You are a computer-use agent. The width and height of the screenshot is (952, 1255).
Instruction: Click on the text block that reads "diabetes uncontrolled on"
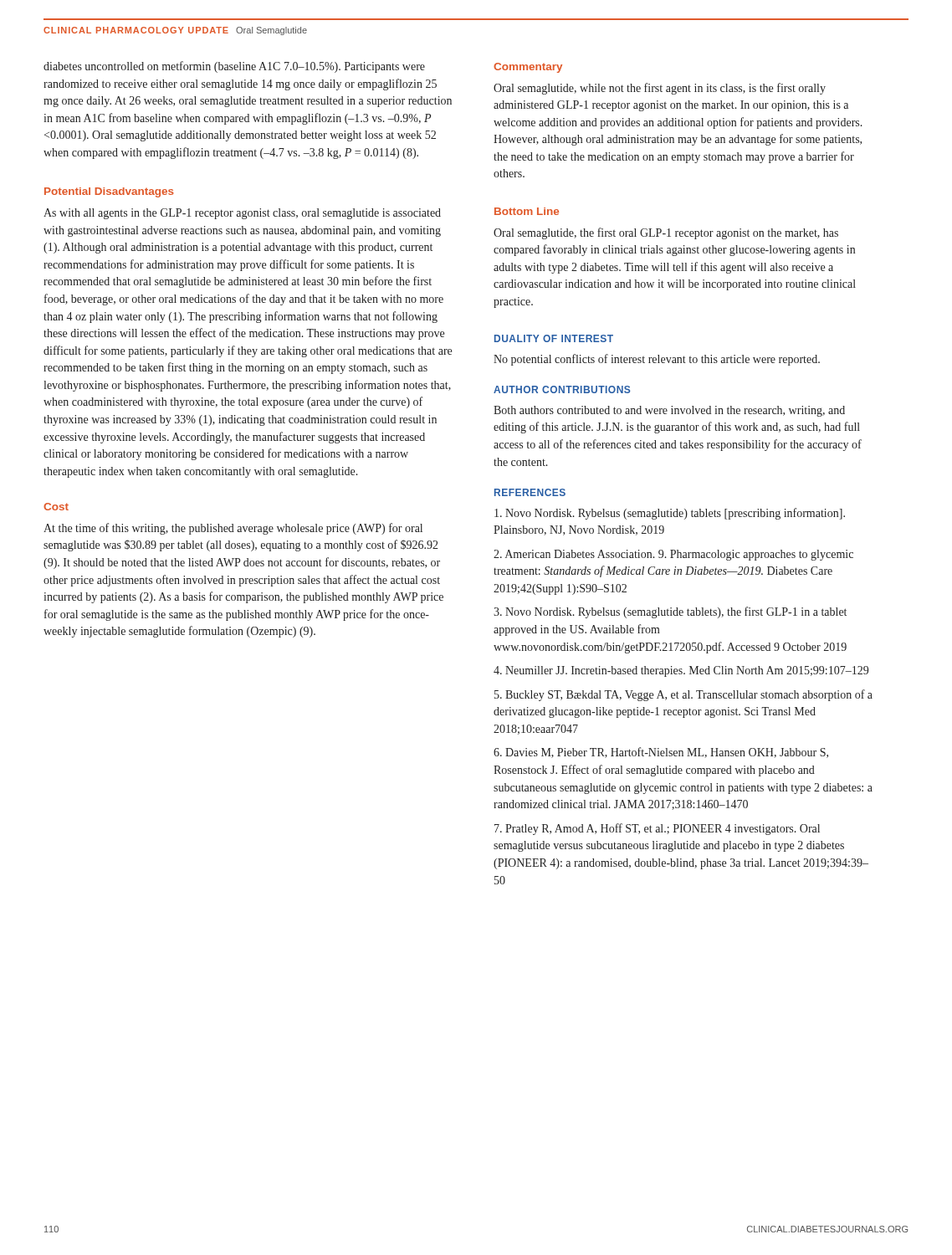point(248,110)
